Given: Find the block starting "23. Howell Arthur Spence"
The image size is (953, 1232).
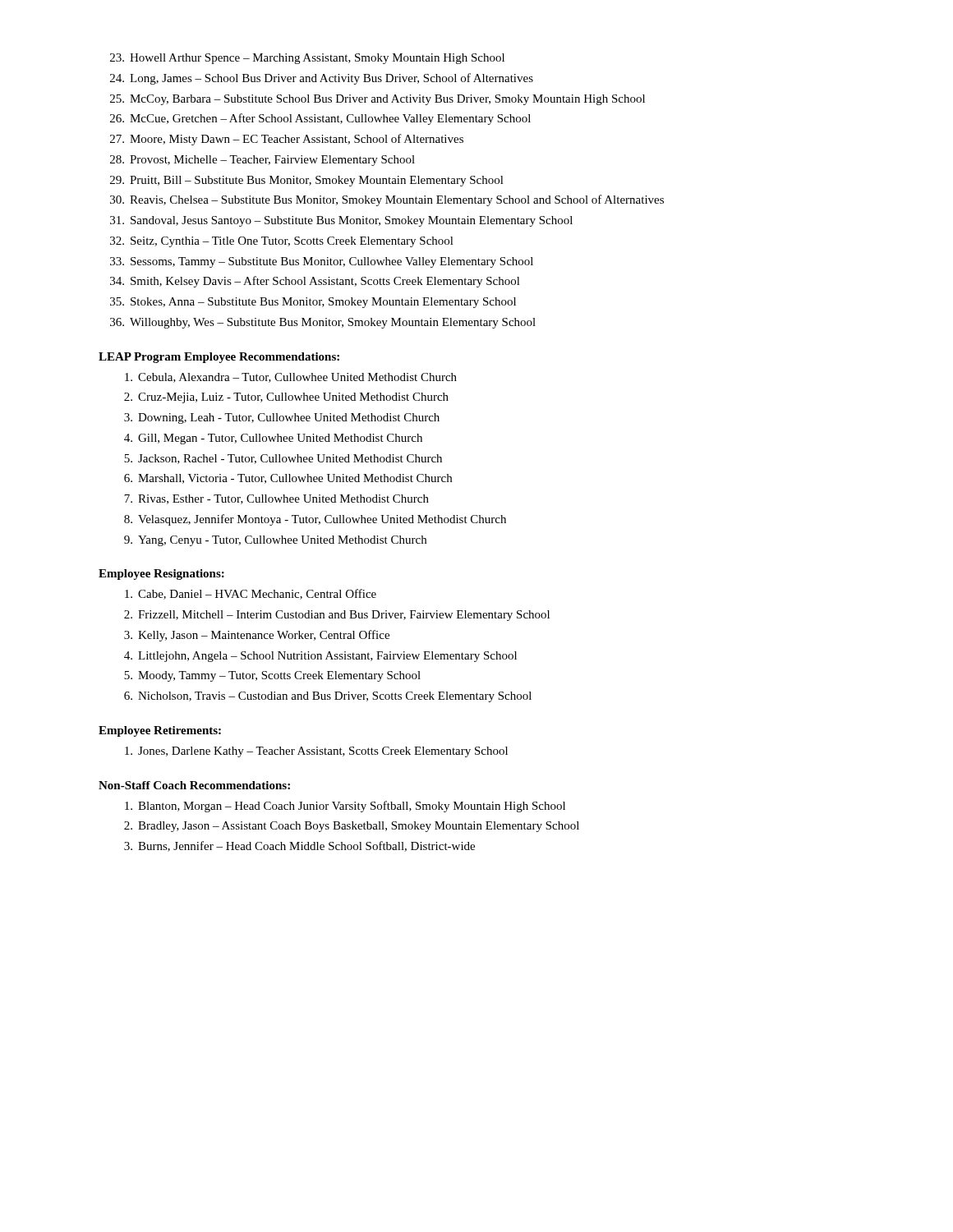Looking at the screenshot, I should coord(476,58).
